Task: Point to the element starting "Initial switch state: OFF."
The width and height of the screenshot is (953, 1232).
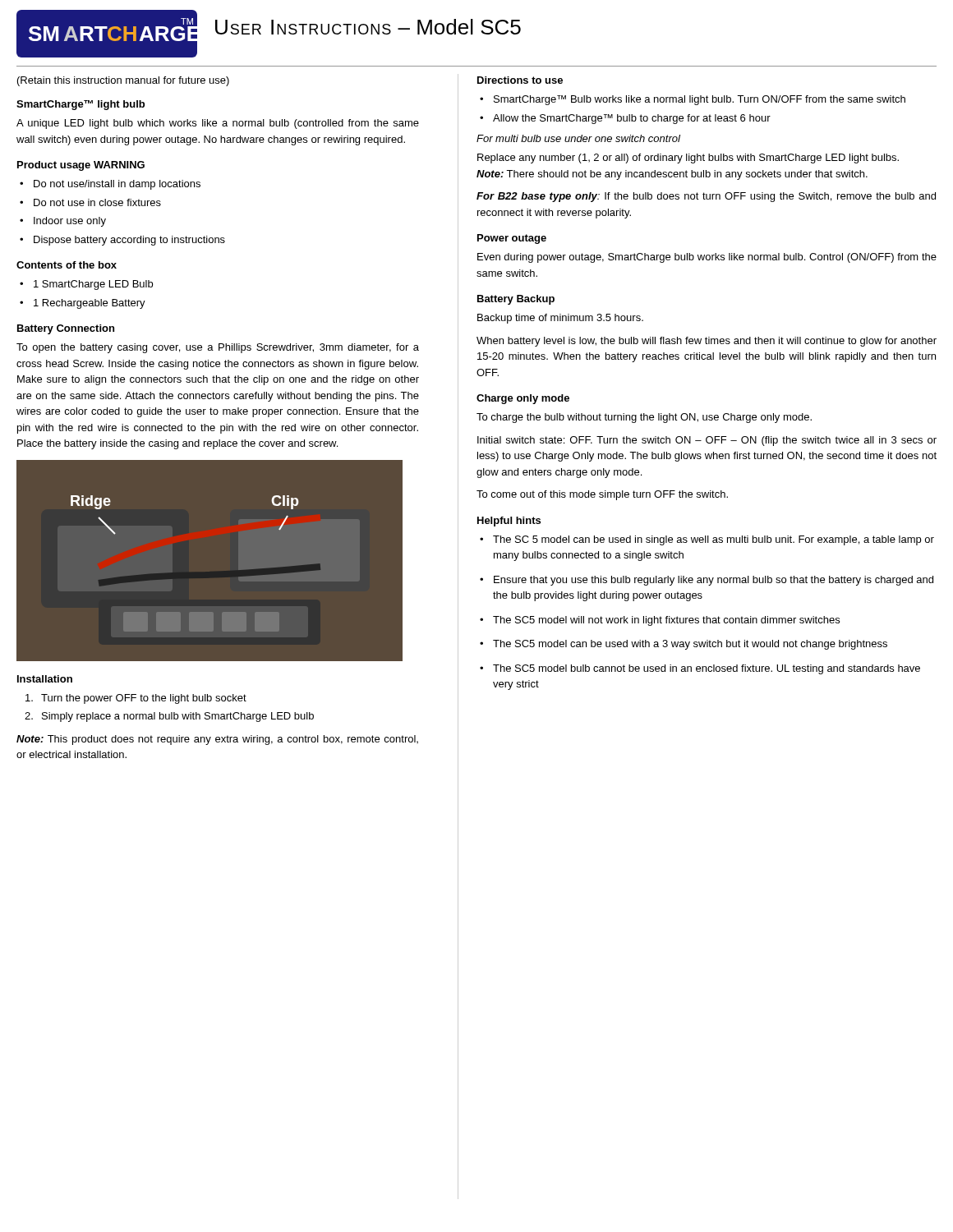Action: point(707,455)
